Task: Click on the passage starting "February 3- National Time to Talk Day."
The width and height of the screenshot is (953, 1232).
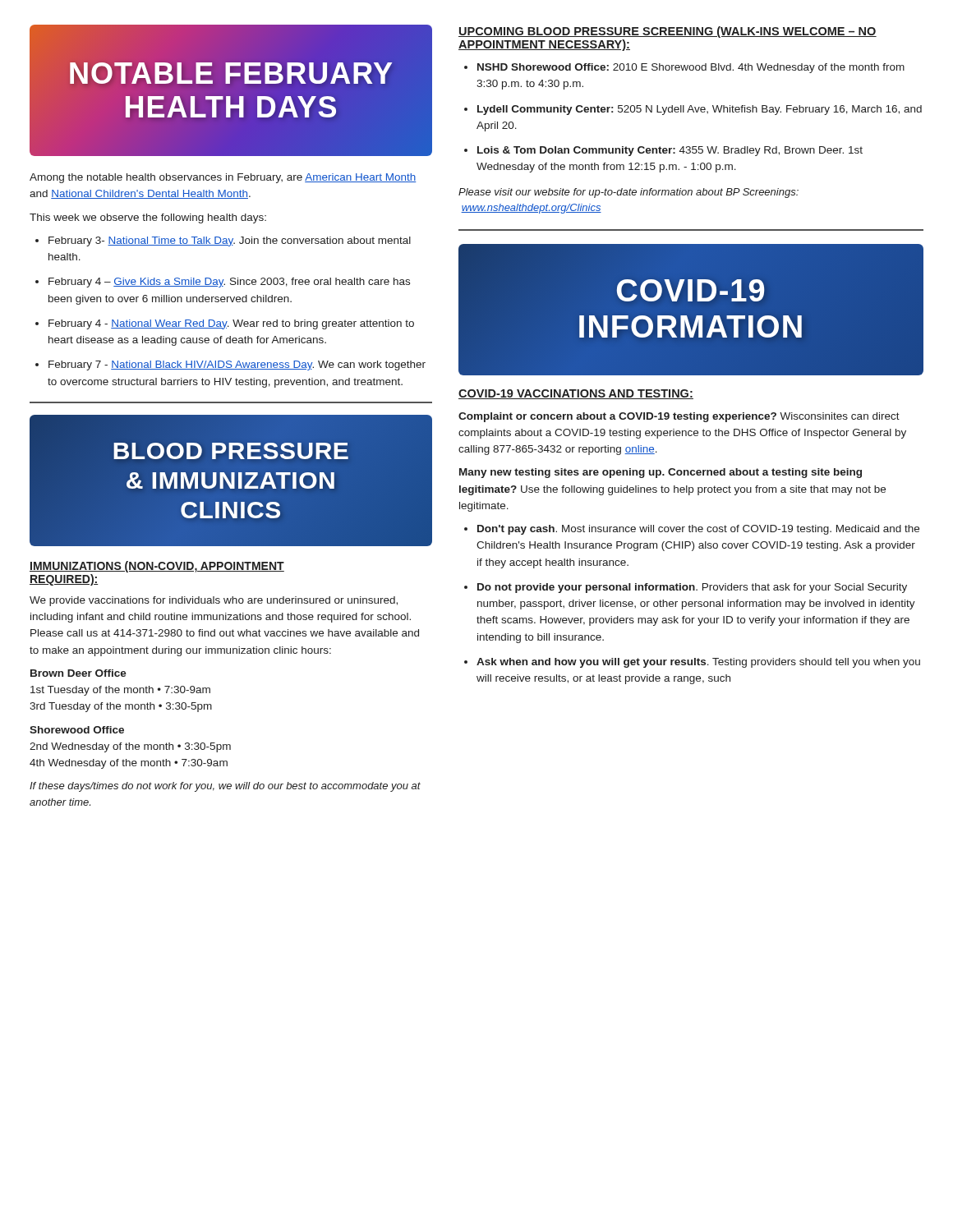Action: pyautogui.click(x=231, y=249)
